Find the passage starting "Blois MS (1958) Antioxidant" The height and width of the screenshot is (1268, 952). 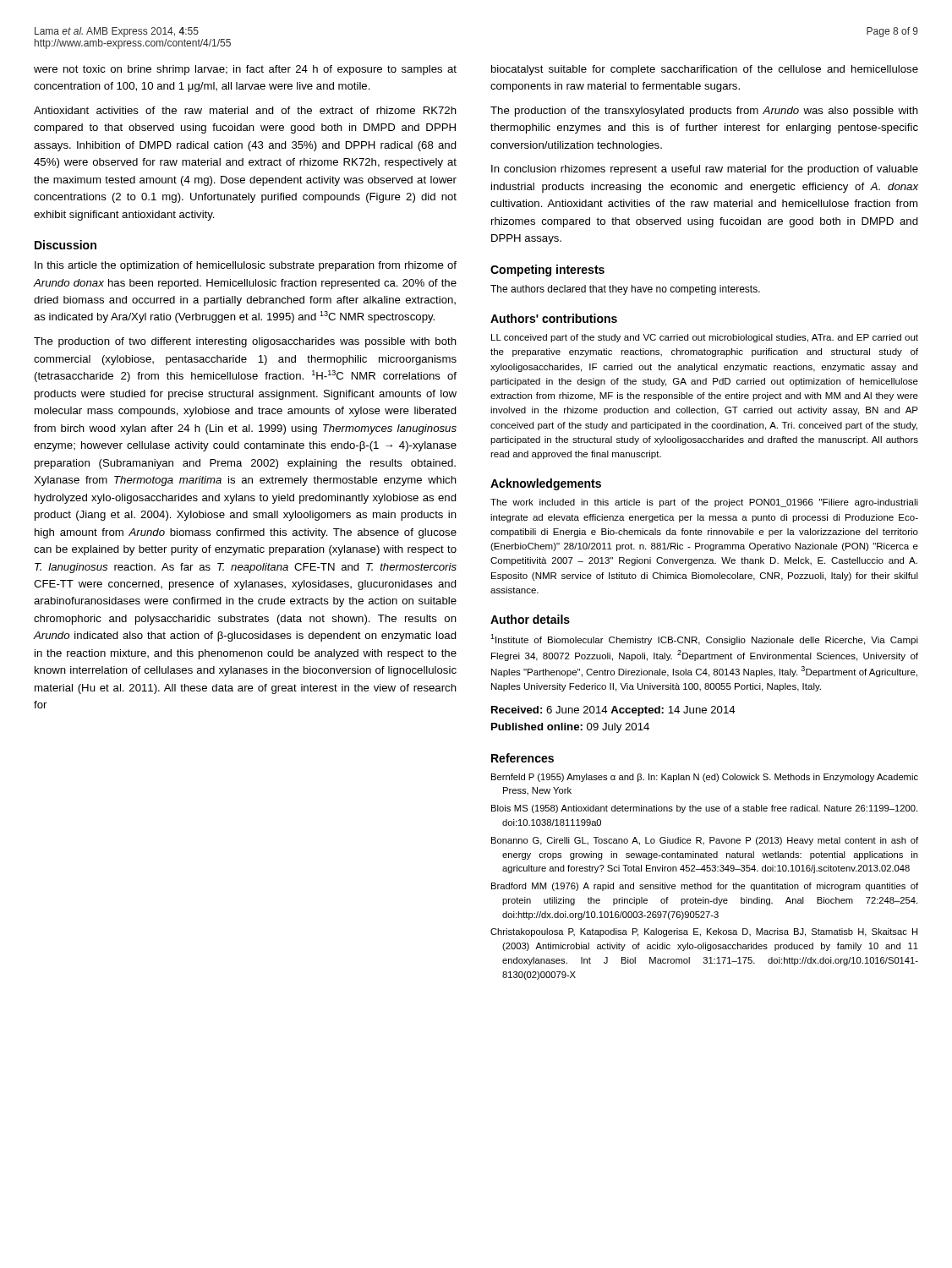tap(704, 815)
